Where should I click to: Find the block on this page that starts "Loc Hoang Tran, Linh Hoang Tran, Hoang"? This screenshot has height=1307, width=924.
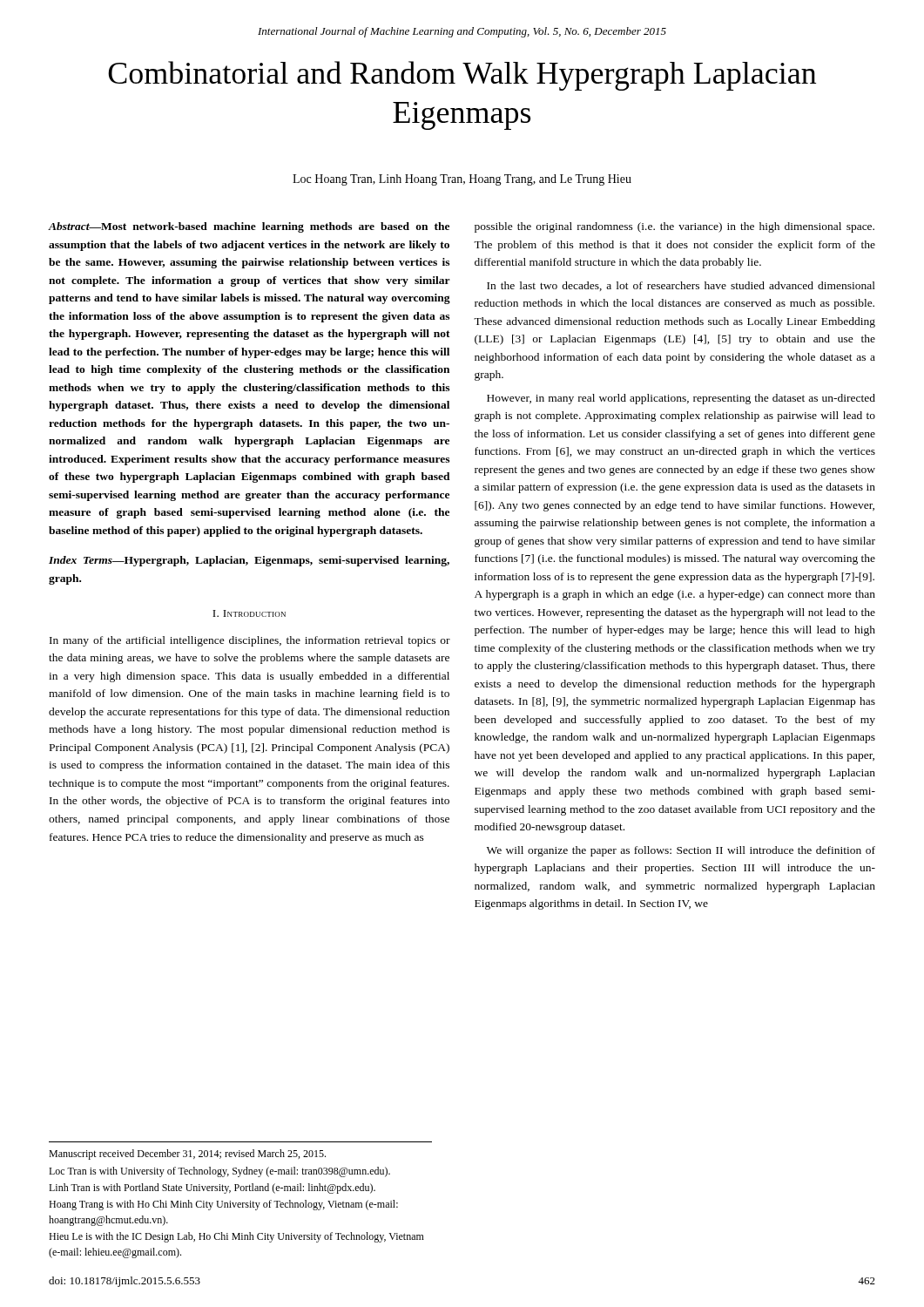[462, 179]
